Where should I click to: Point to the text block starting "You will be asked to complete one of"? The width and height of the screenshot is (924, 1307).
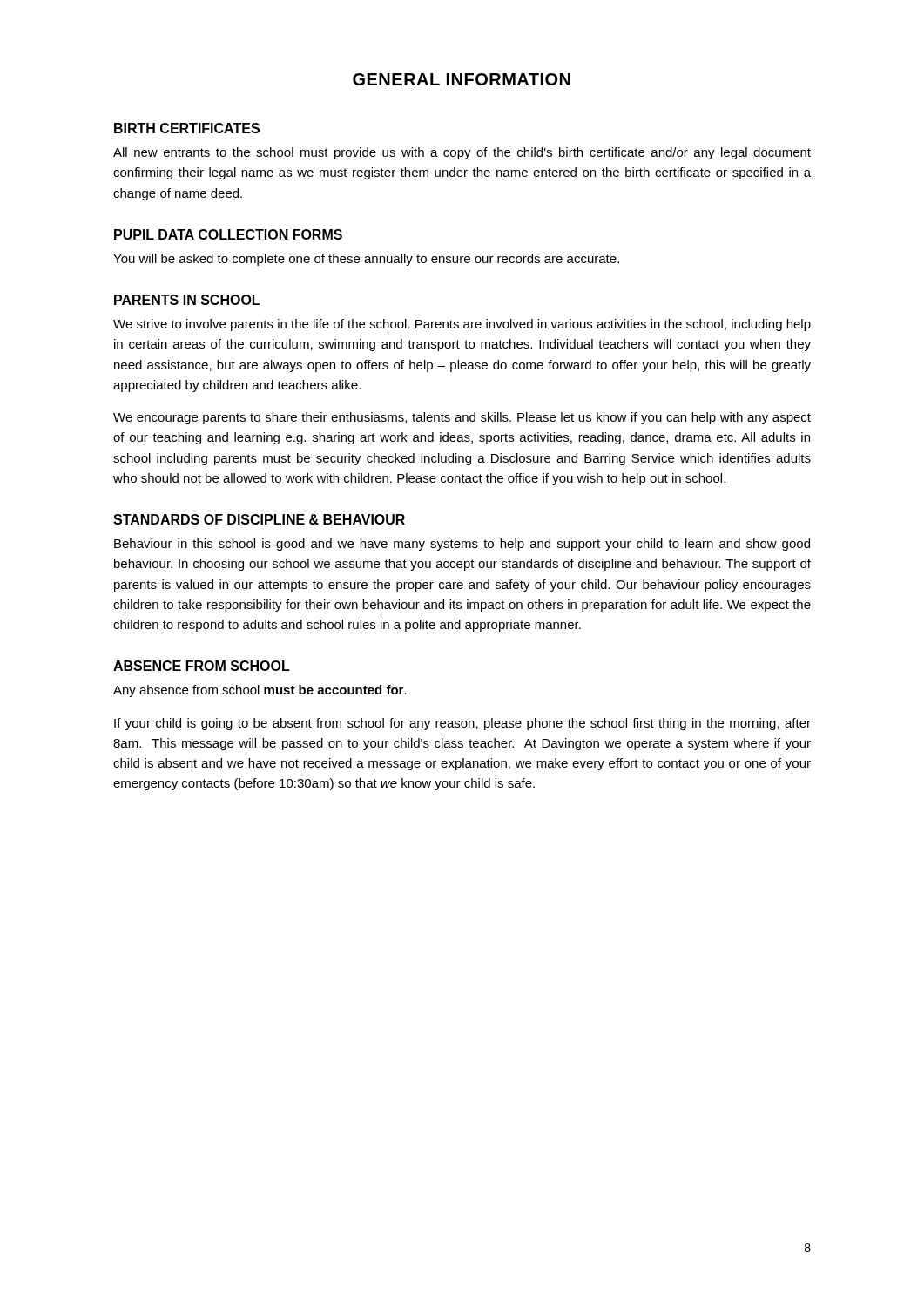[x=367, y=258]
